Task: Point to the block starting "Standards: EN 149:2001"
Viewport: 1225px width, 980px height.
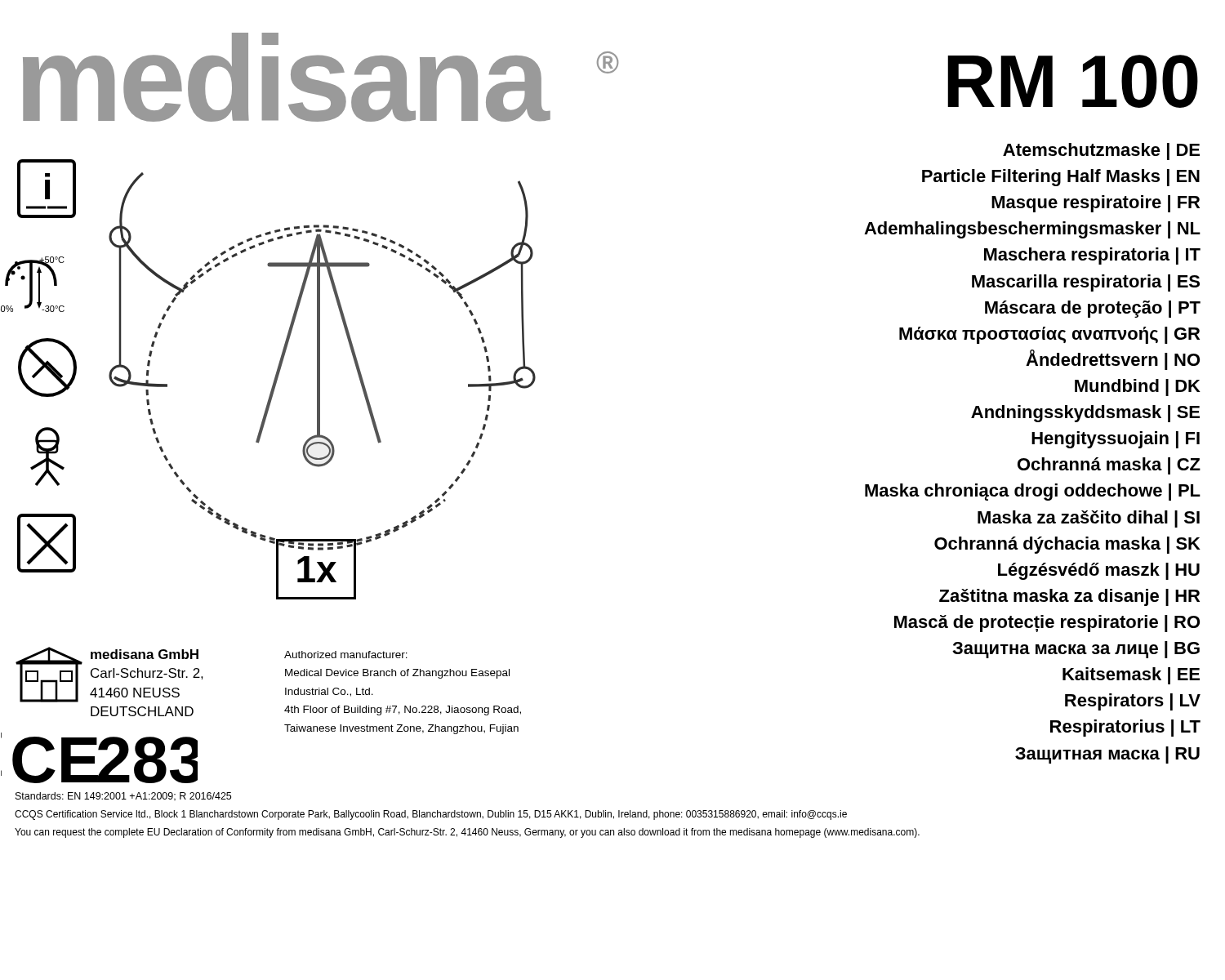Action: click(123, 796)
